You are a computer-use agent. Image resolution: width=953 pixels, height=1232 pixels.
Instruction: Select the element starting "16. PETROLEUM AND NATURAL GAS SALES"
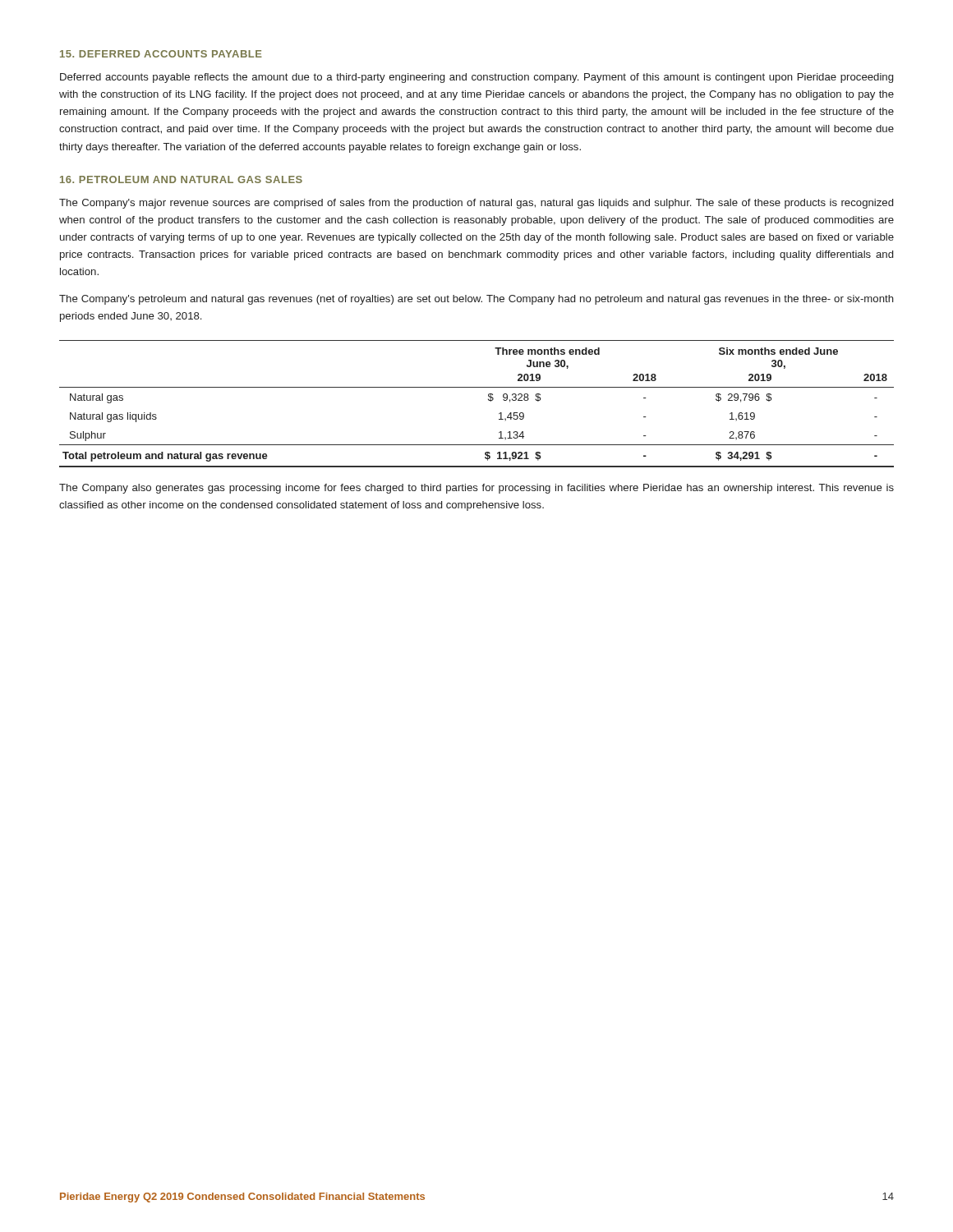[181, 179]
